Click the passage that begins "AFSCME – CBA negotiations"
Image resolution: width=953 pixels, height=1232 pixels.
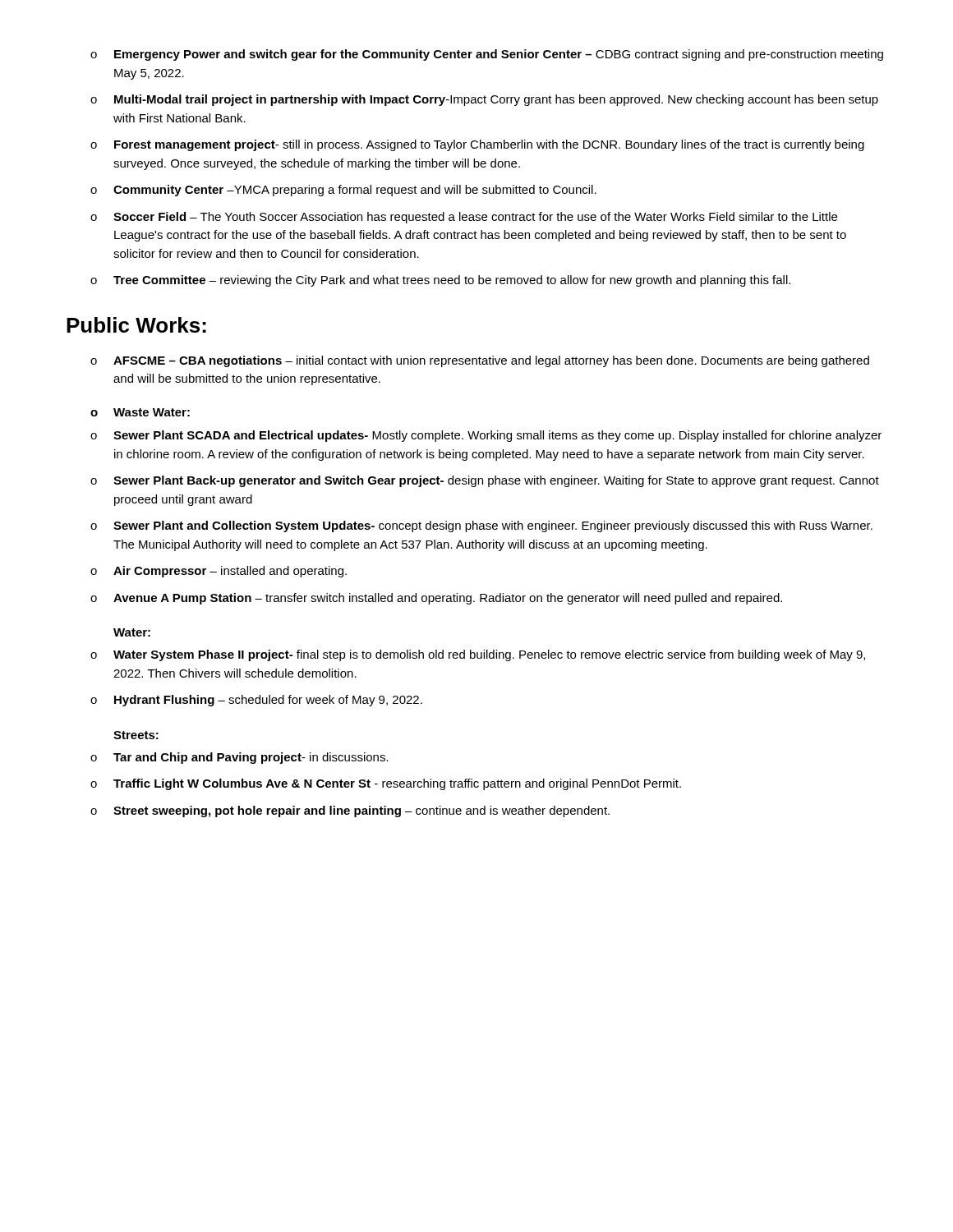[x=492, y=369]
